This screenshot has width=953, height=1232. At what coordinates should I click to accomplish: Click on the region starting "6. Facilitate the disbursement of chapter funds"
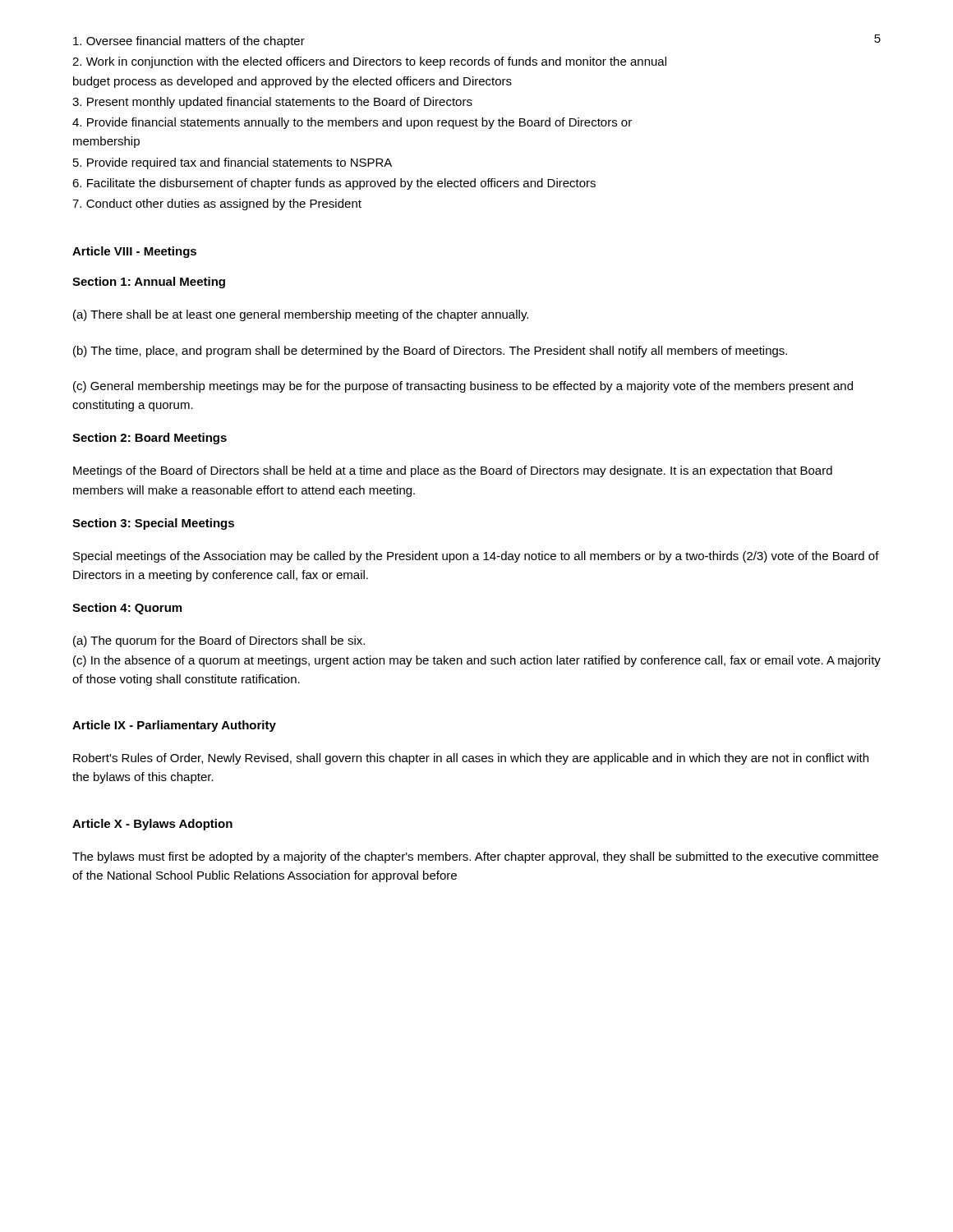click(x=334, y=183)
